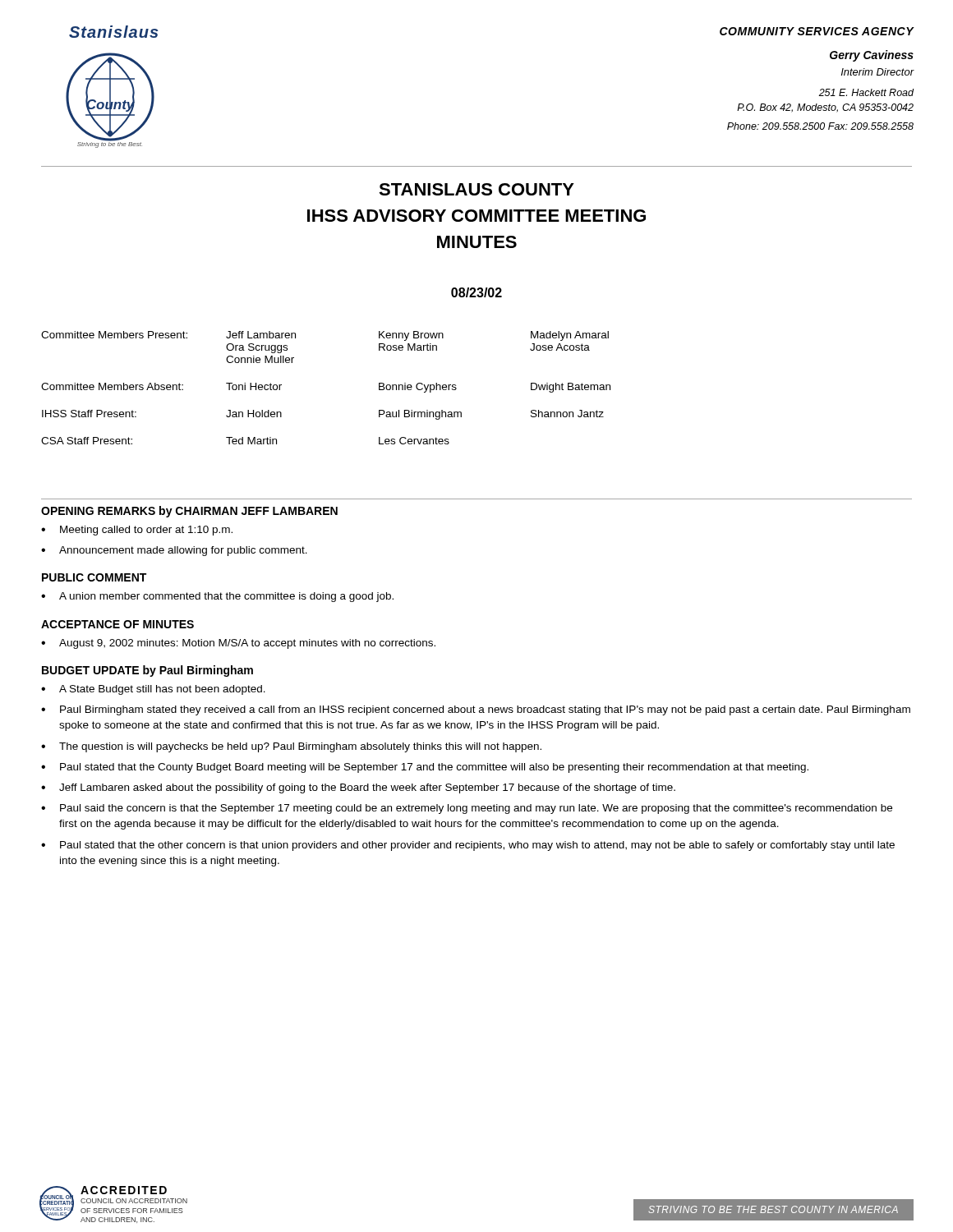Click on the list item that says "• August 9, 2002 minutes: Motion M/S/A"
The height and width of the screenshot is (1232, 953).
coord(238,644)
